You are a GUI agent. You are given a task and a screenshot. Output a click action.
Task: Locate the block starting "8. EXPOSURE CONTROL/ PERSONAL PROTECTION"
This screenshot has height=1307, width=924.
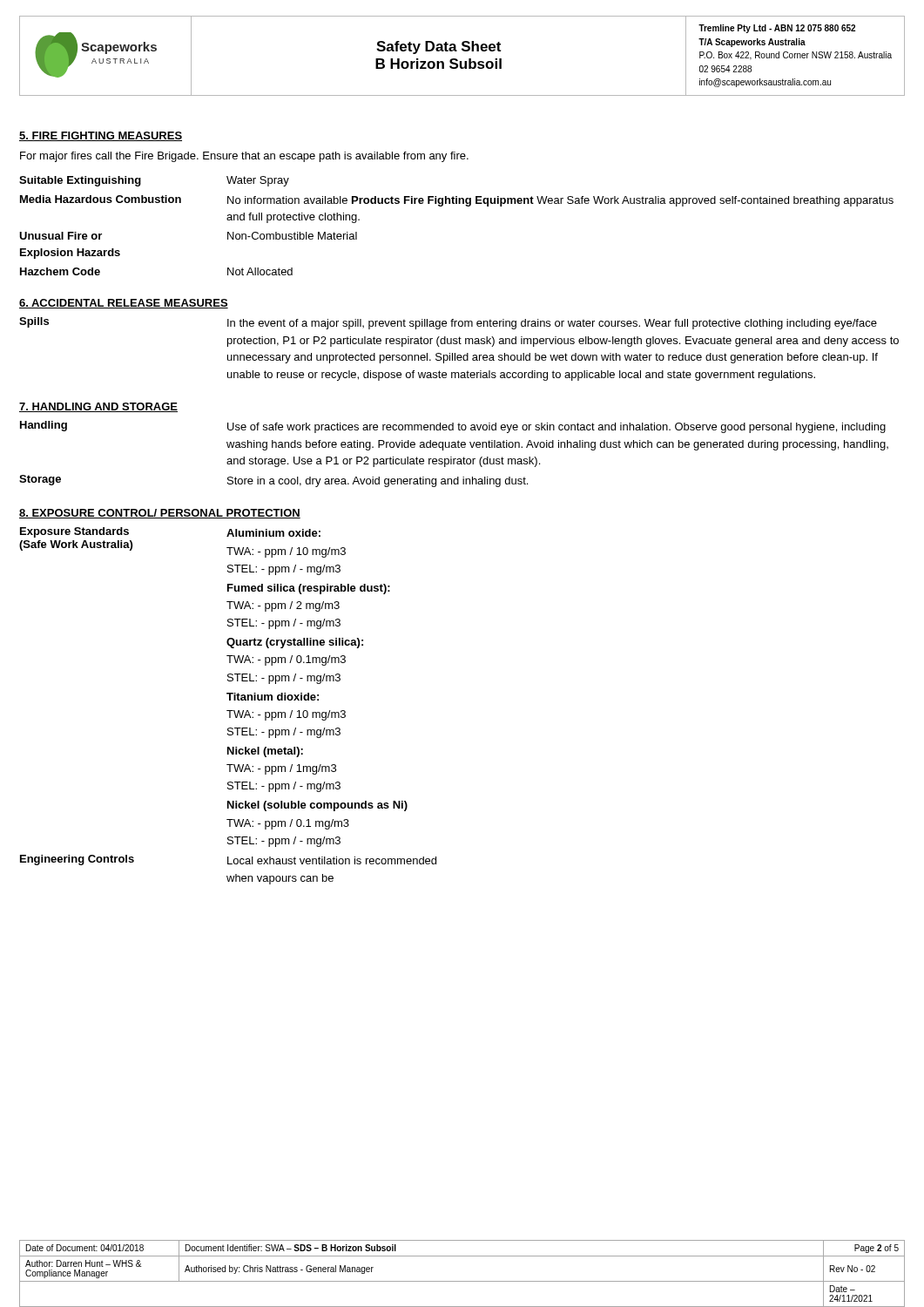[x=160, y=513]
